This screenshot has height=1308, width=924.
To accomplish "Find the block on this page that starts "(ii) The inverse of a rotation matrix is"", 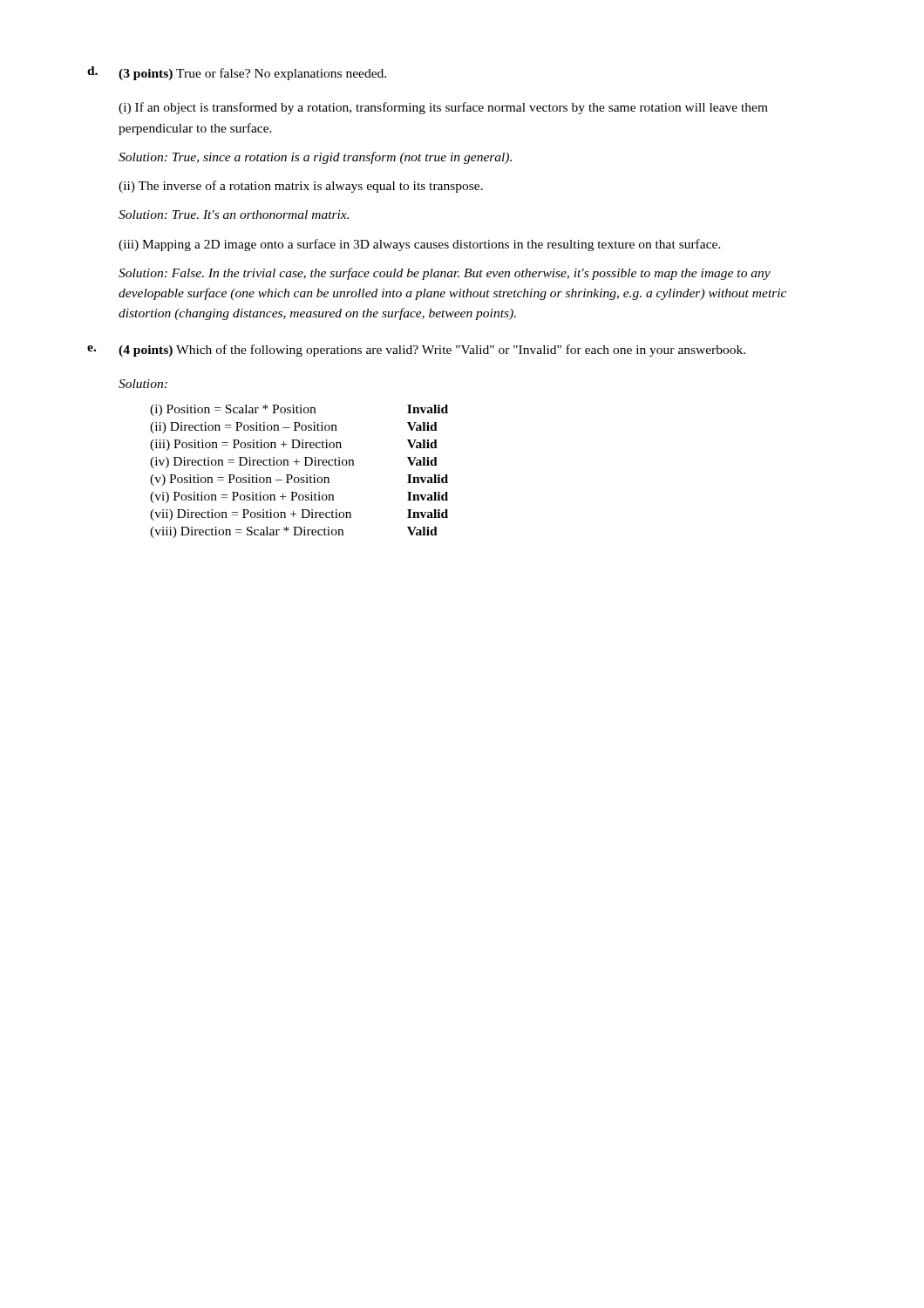I will pos(478,185).
